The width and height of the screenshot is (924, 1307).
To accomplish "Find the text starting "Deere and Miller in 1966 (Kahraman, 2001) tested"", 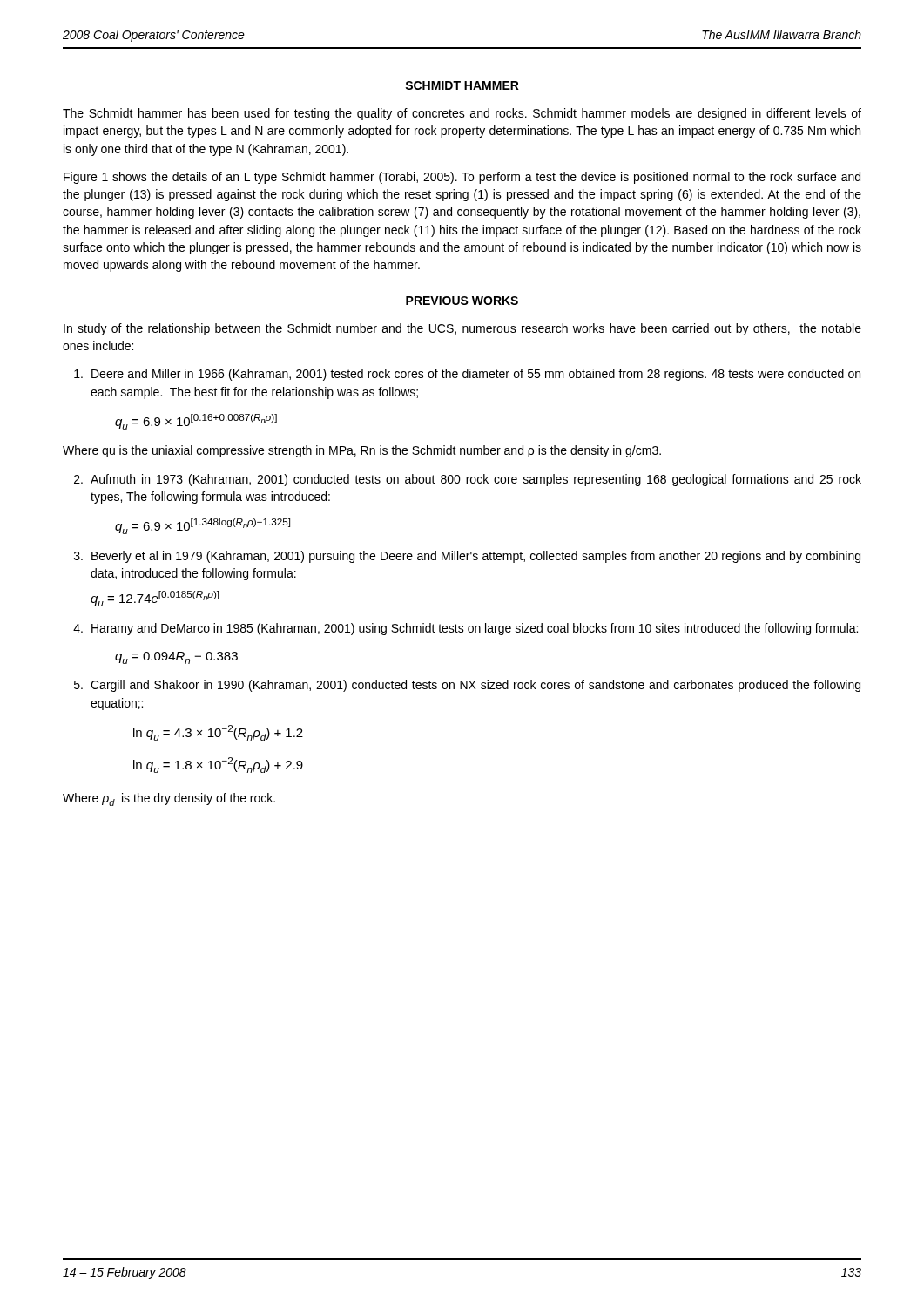I will (462, 383).
